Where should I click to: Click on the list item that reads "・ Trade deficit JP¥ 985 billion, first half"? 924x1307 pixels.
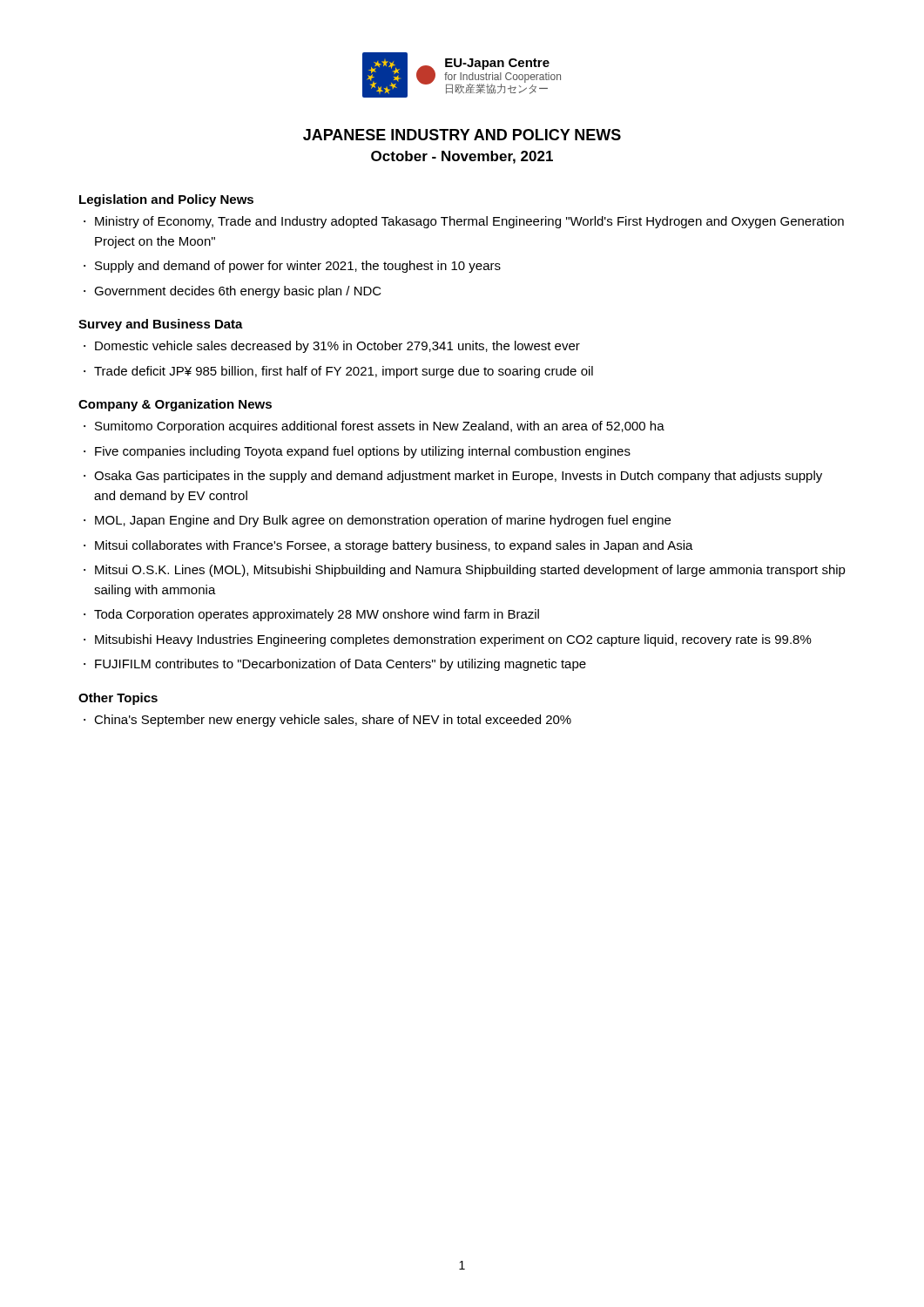[x=462, y=371]
